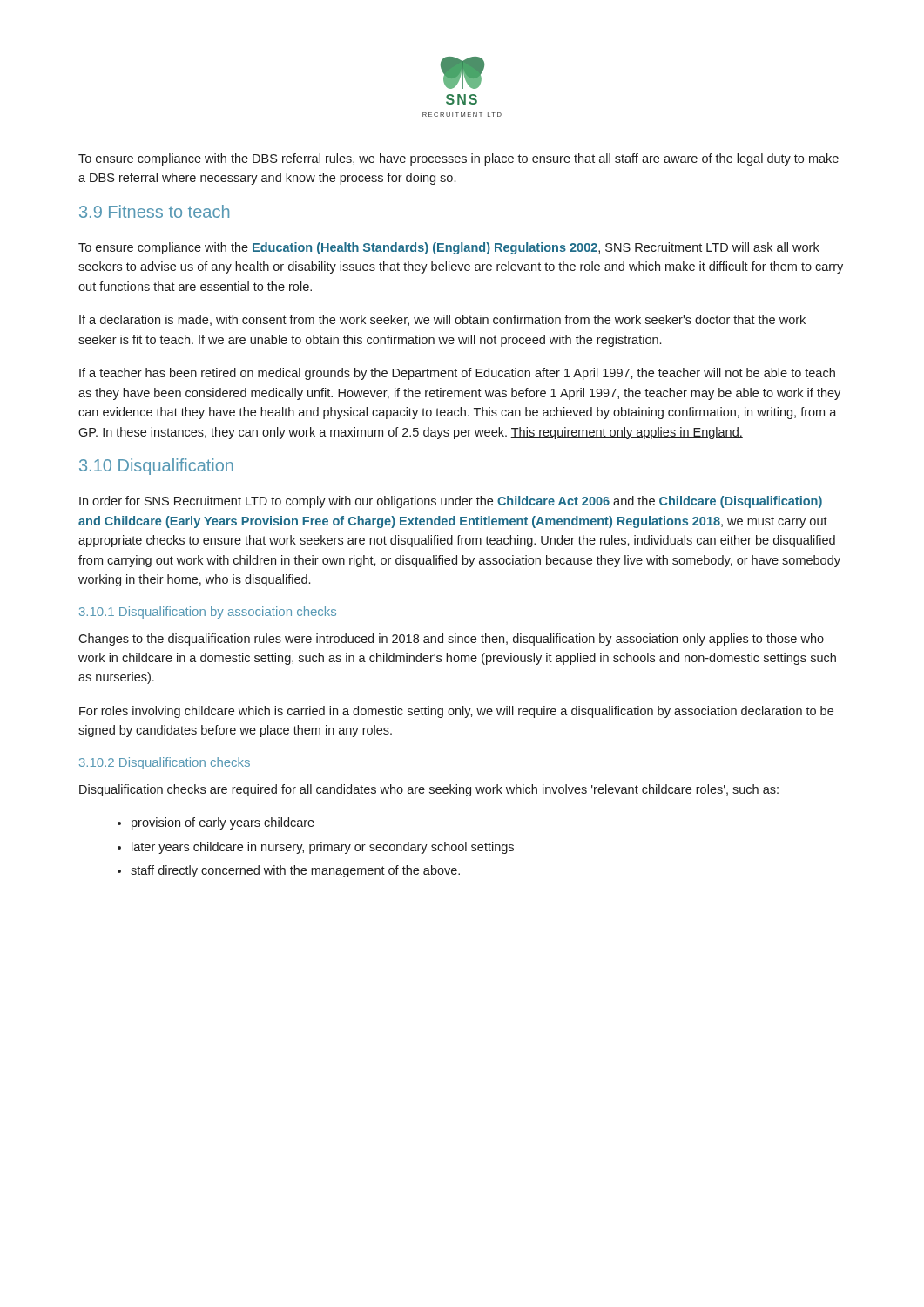Image resolution: width=924 pixels, height=1307 pixels.
Task: Point to the passage starting "In order for SNS Recruitment LTD to"
Action: tap(459, 540)
